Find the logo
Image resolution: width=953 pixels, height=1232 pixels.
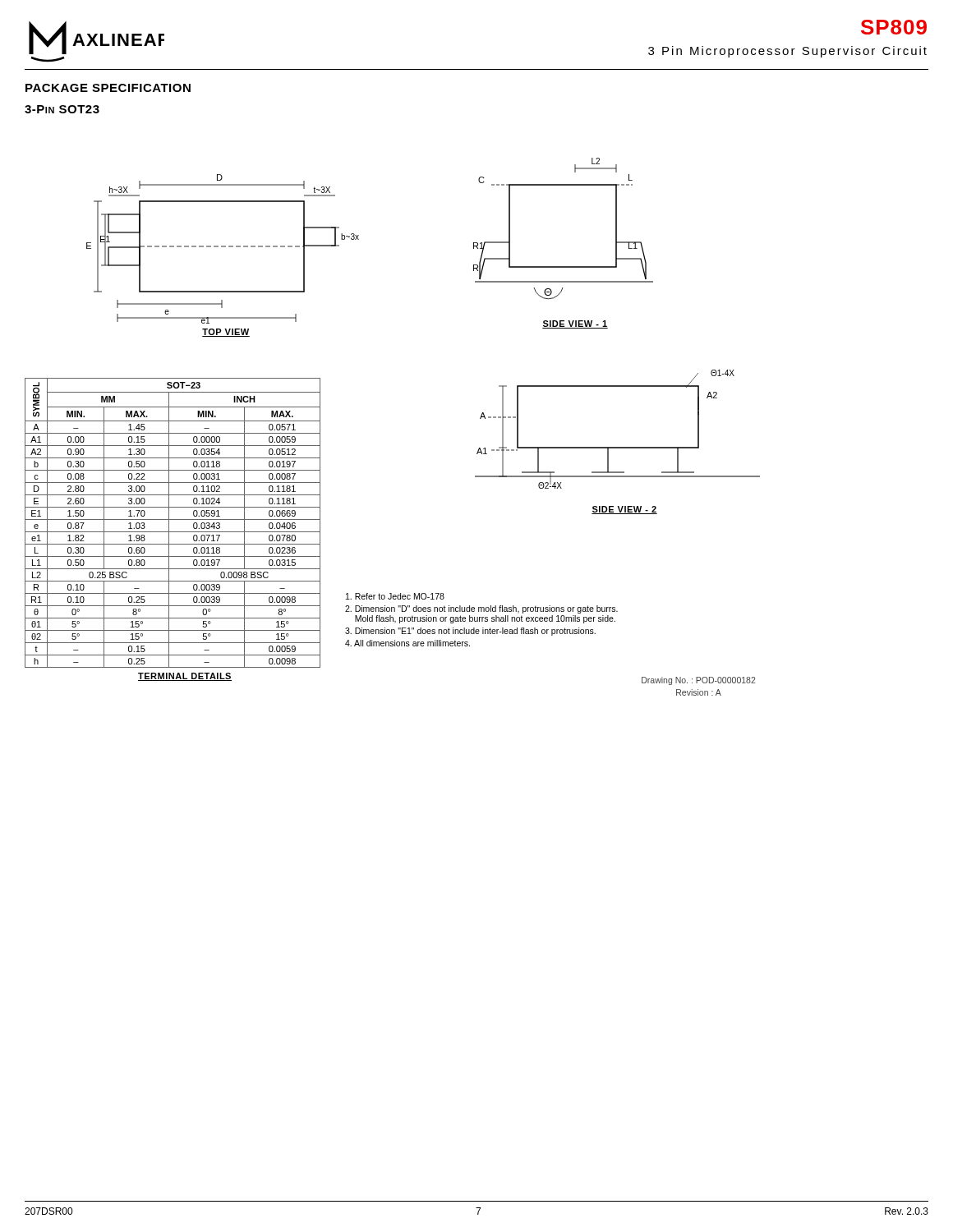(99, 41)
